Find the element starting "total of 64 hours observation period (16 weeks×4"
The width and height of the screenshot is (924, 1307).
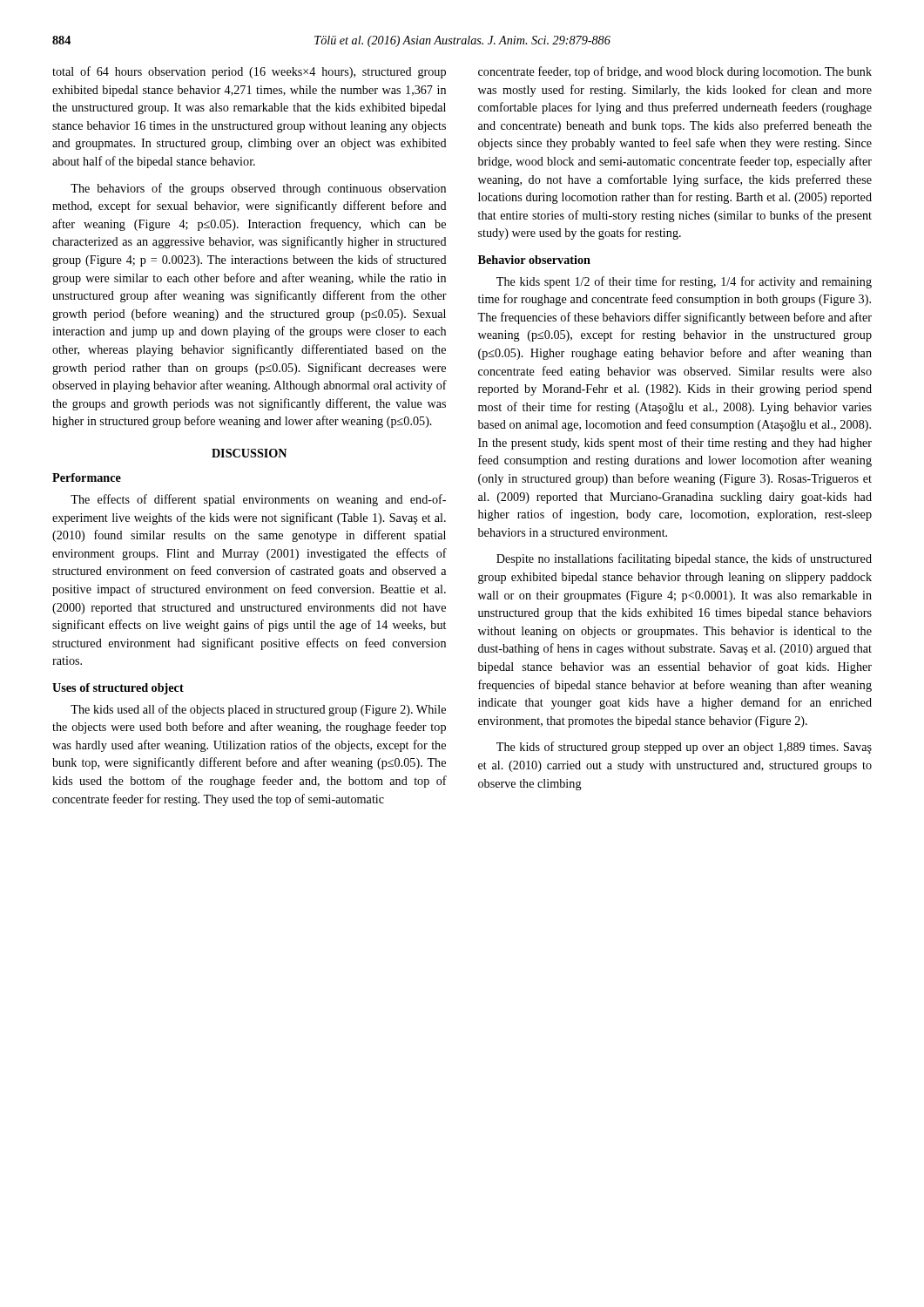pyautogui.click(x=249, y=117)
